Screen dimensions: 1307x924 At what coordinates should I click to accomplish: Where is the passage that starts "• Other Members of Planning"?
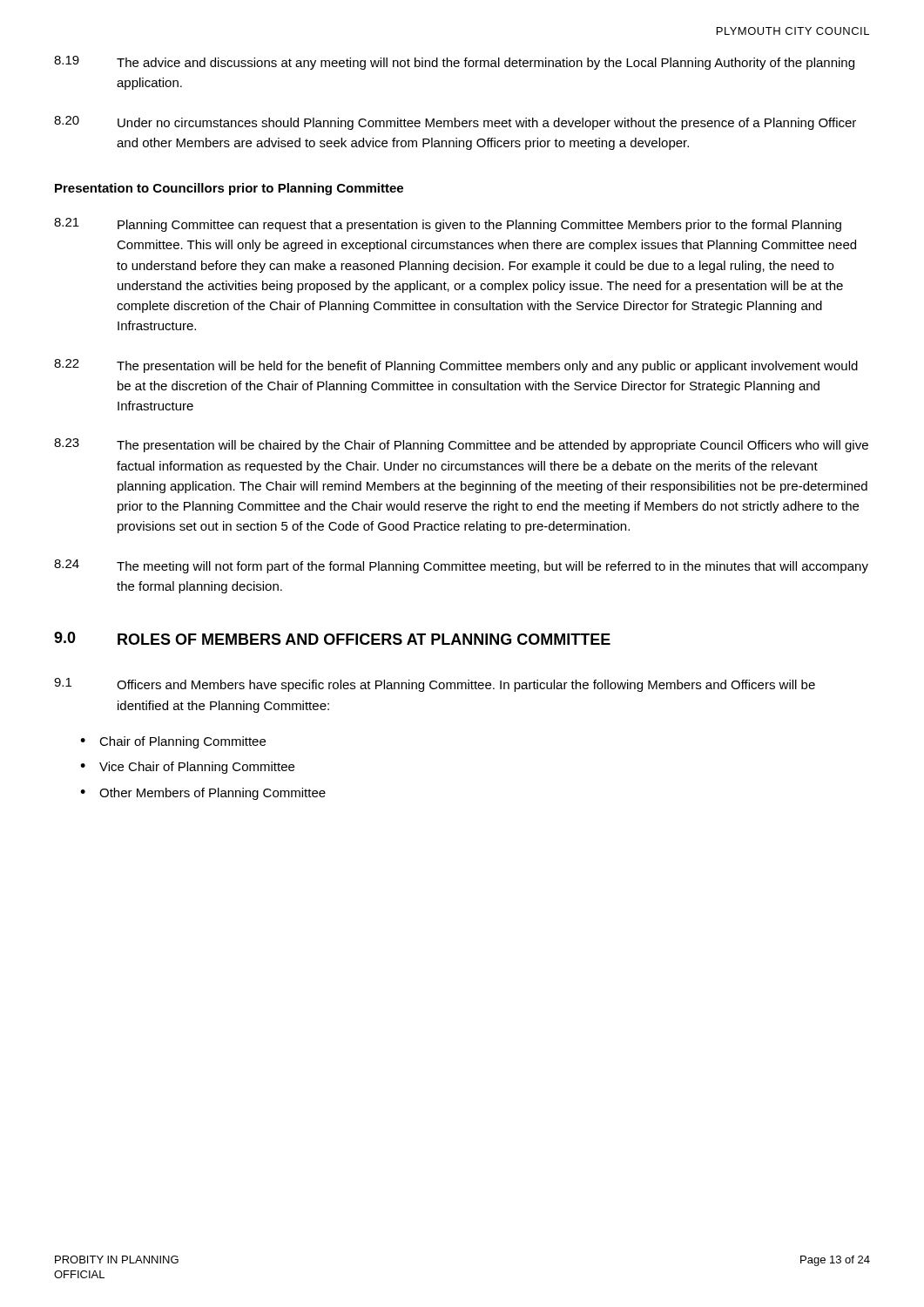pos(203,792)
